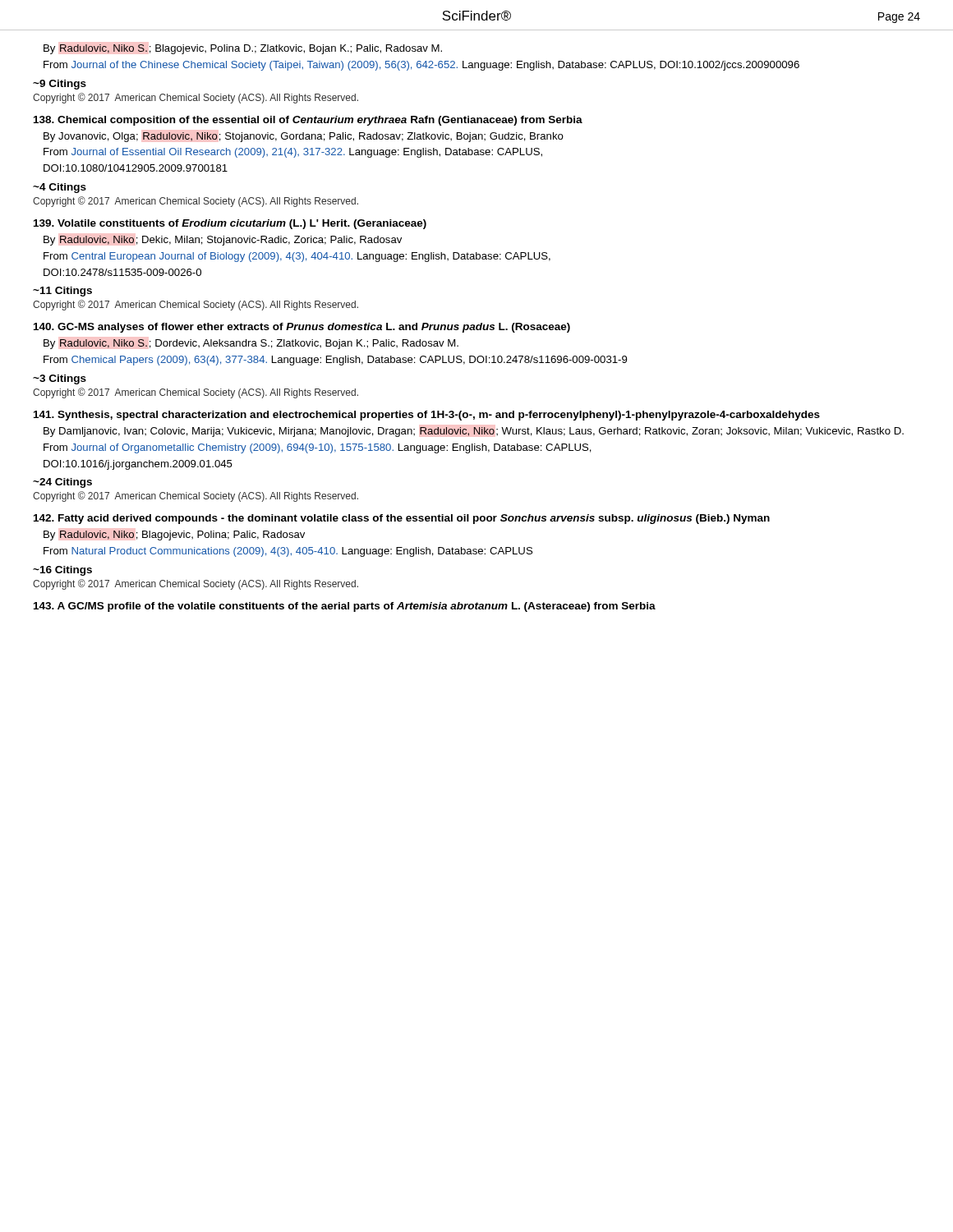Point to the block beginning "By Jovanovic, Olga; Radulovic, Niko; Stojanovic, Gordana; Palic,"
Viewport: 953px width, 1232px height.
point(303,152)
